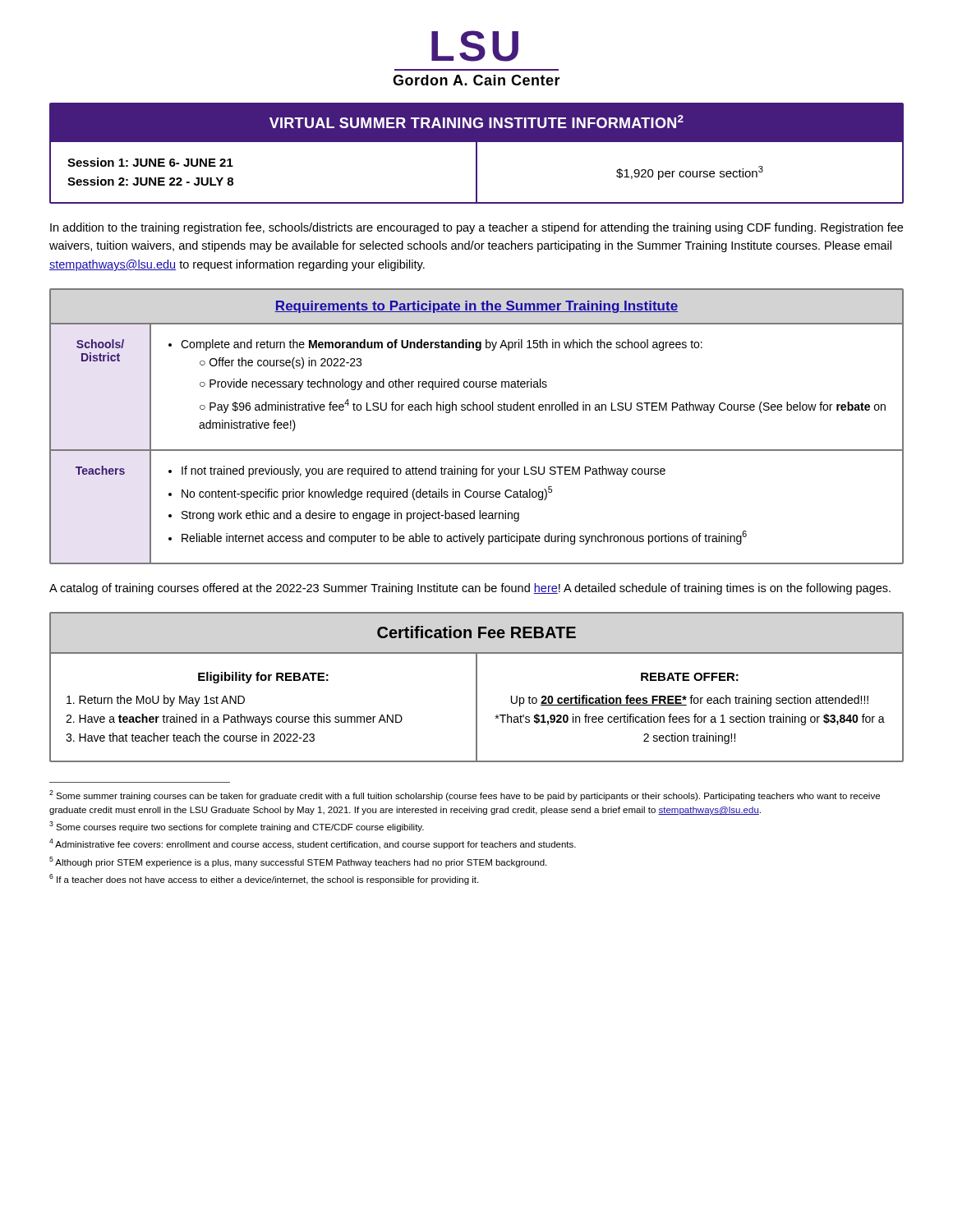Click the logo
The height and width of the screenshot is (1232, 953).
(x=476, y=57)
